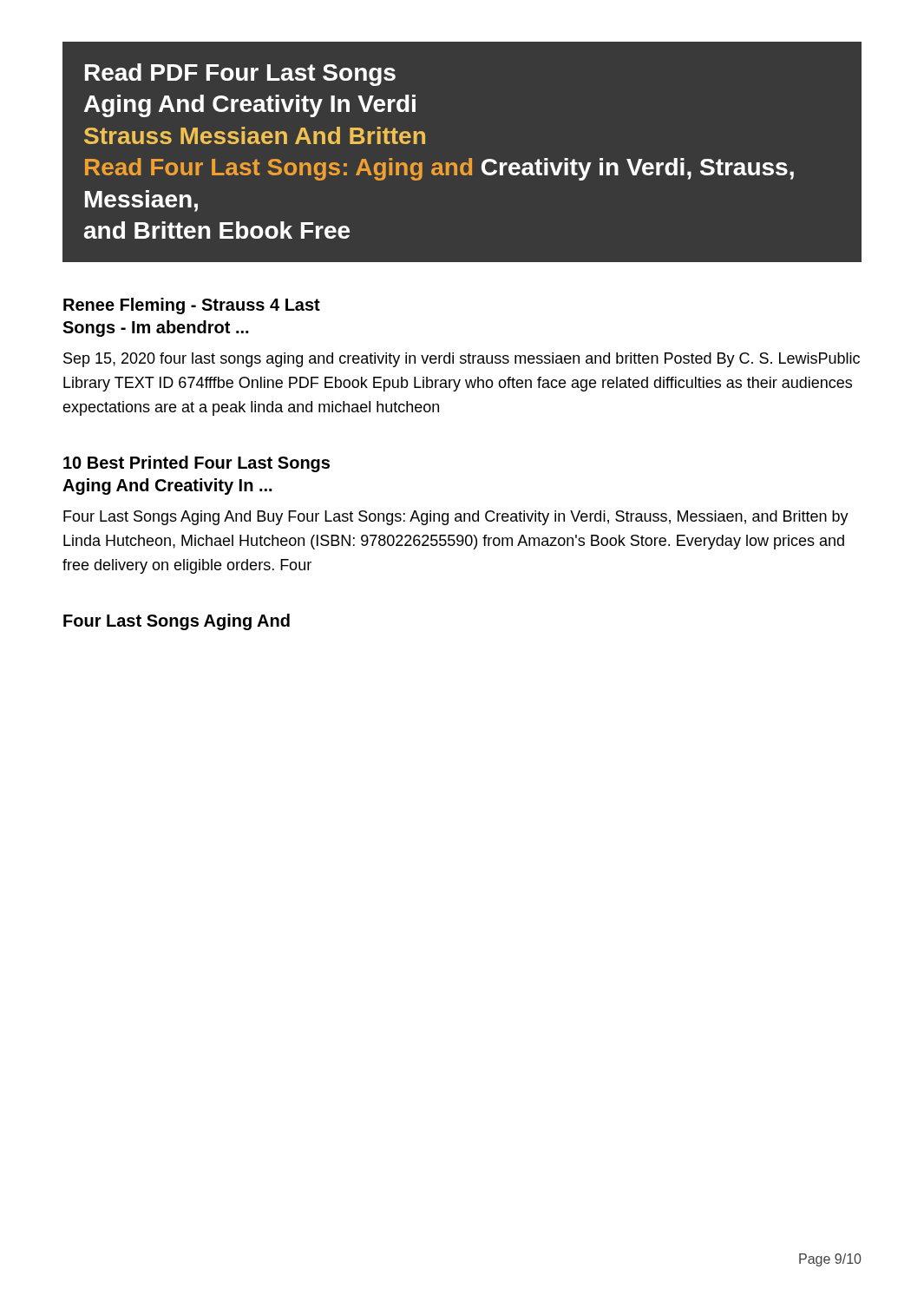Find the block starting "Four Last Songs Aging And Buy Four Last"
Viewport: 924px width, 1302px height.
(455, 541)
